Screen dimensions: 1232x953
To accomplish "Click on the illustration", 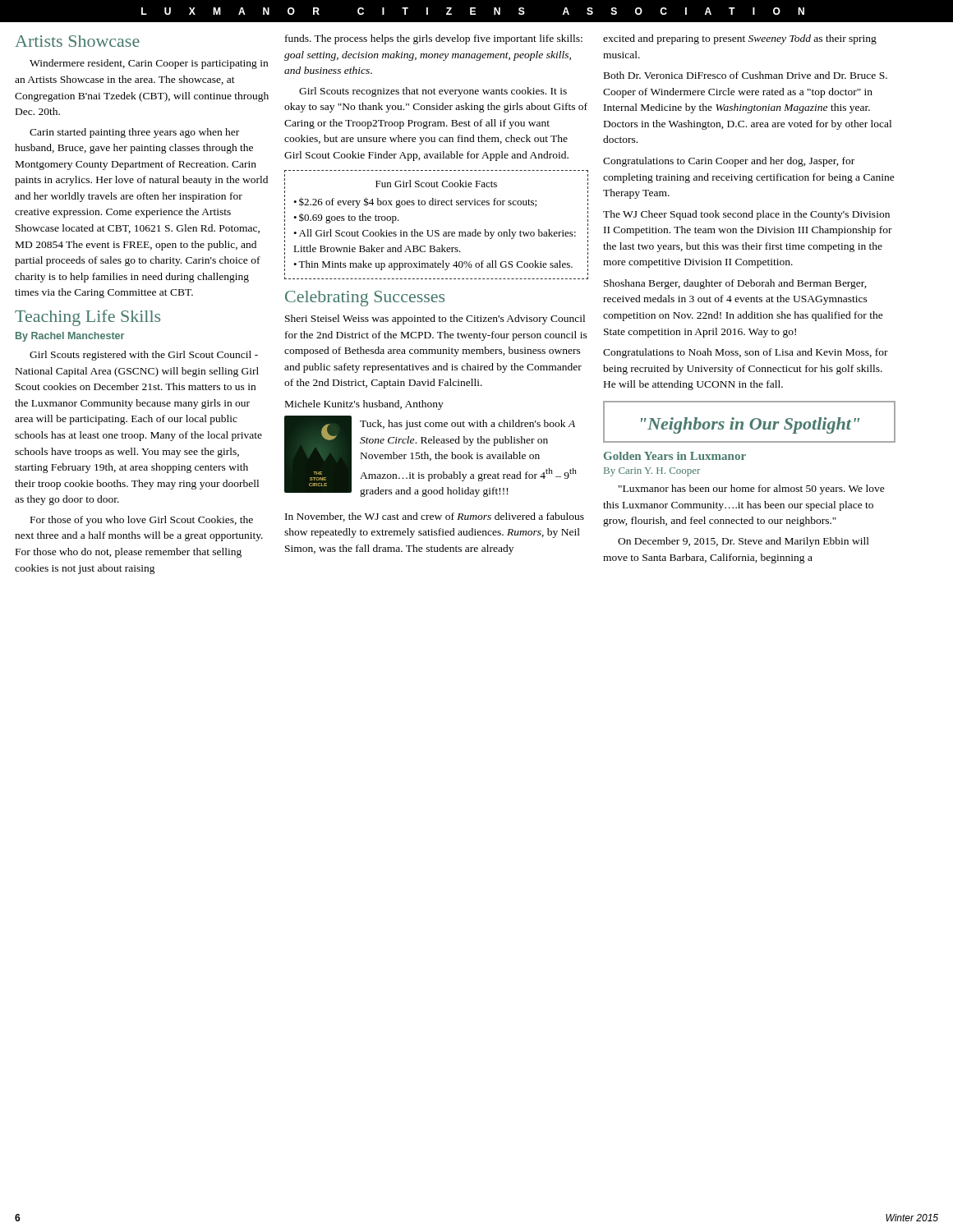I will pyautogui.click(x=318, y=454).
